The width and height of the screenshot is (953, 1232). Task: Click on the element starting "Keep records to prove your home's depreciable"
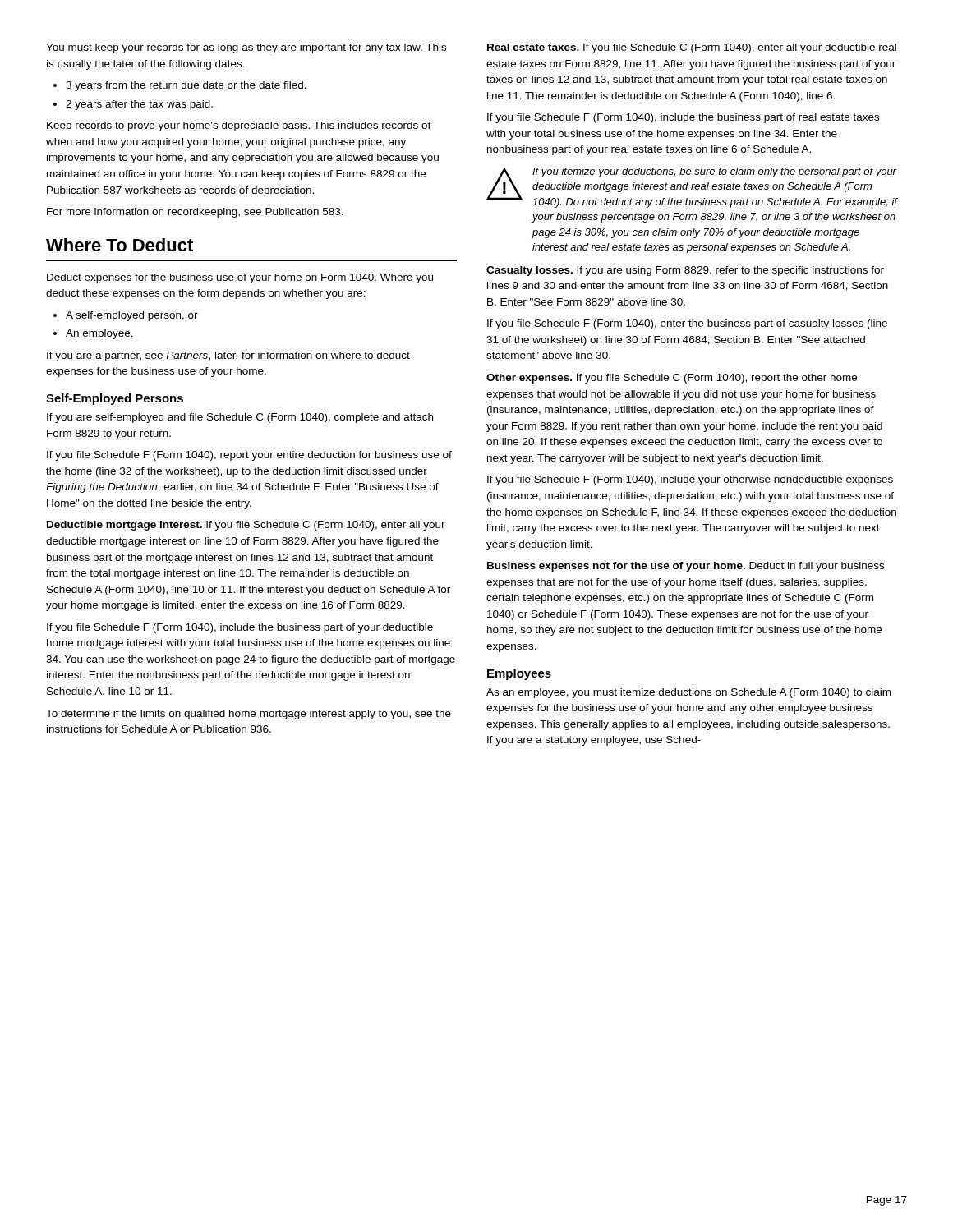pos(251,169)
